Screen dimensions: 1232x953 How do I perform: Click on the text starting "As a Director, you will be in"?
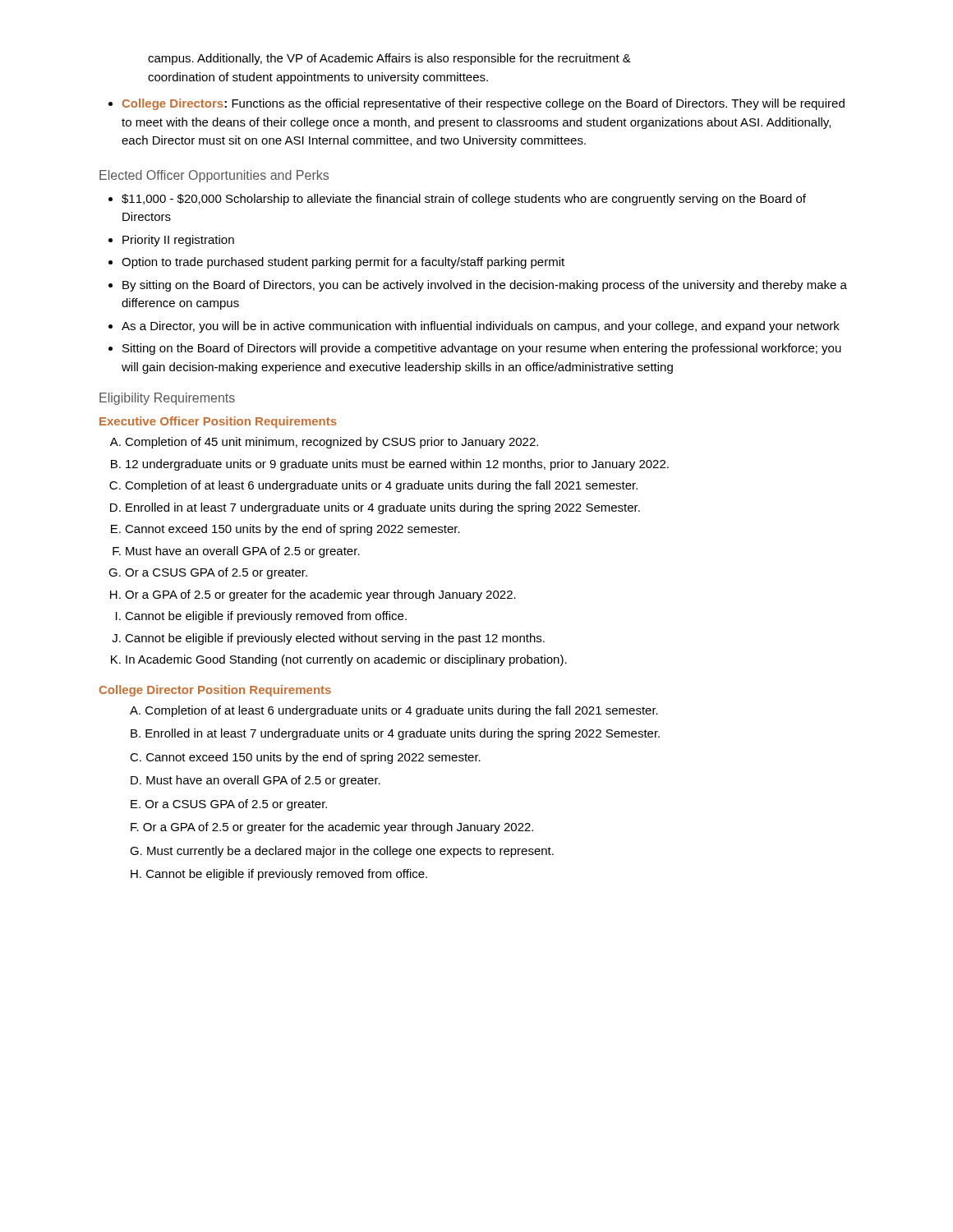tap(481, 325)
